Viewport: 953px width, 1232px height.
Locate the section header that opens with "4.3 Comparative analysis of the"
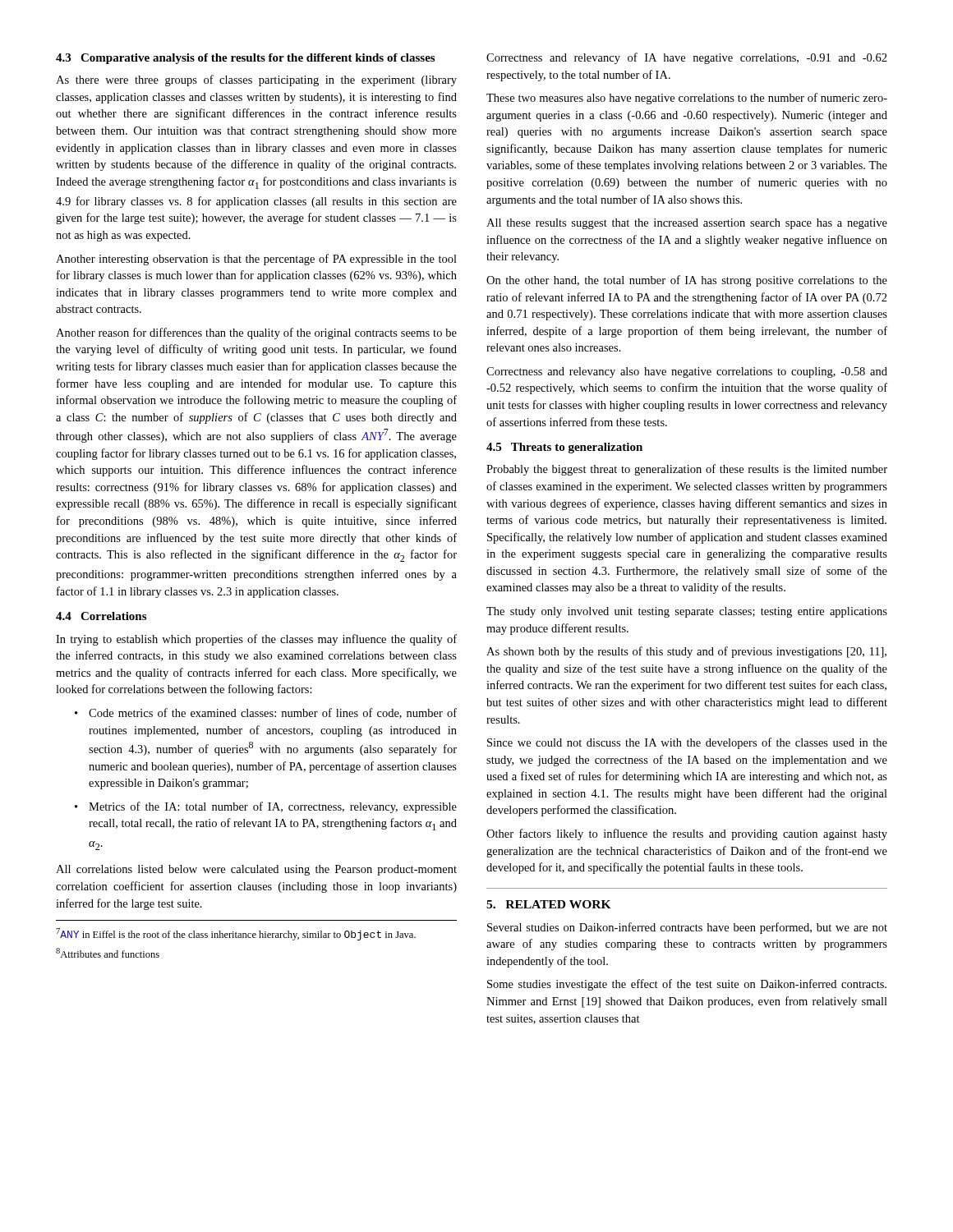coord(245,57)
